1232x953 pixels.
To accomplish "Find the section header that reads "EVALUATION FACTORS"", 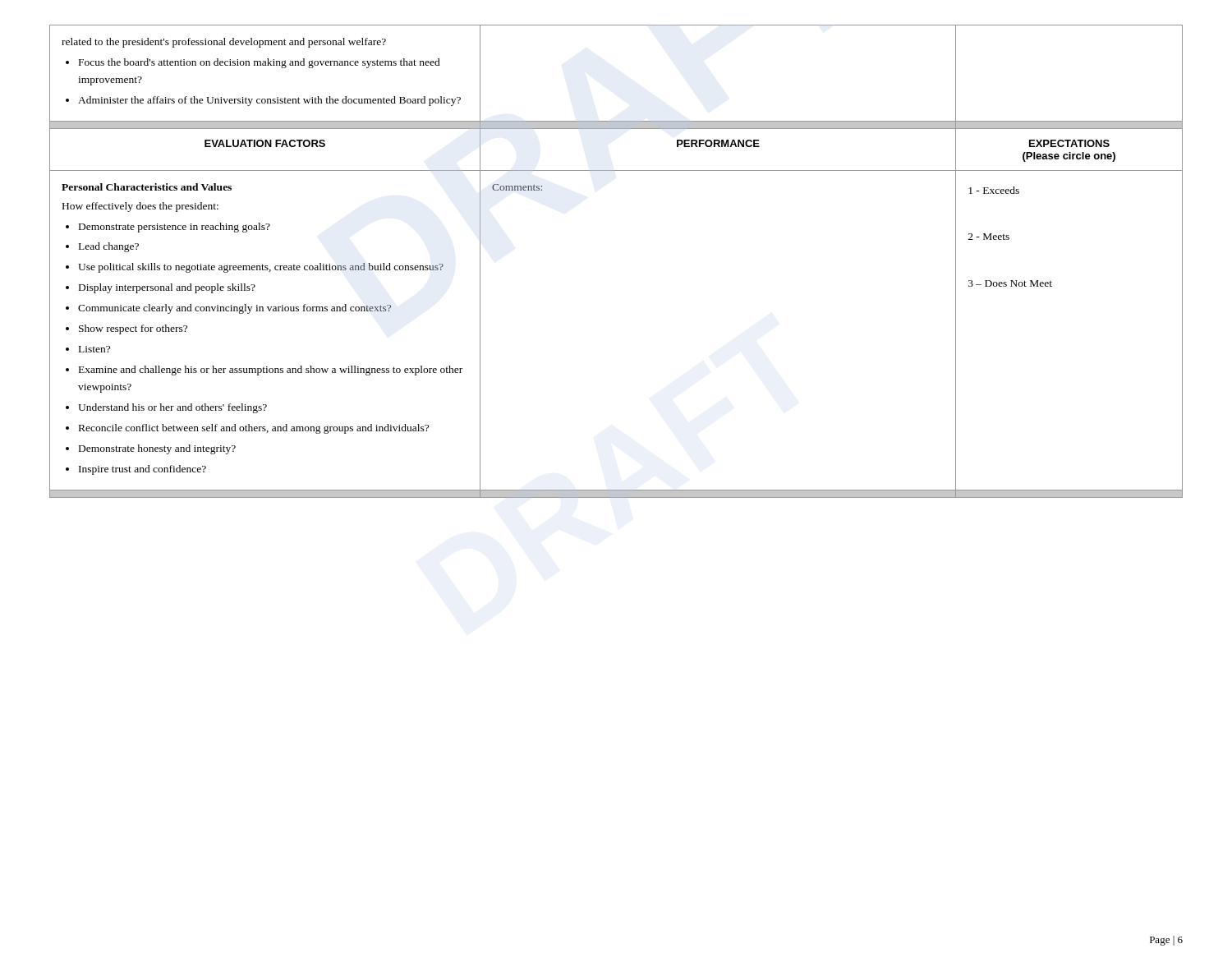I will click(265, 143).
